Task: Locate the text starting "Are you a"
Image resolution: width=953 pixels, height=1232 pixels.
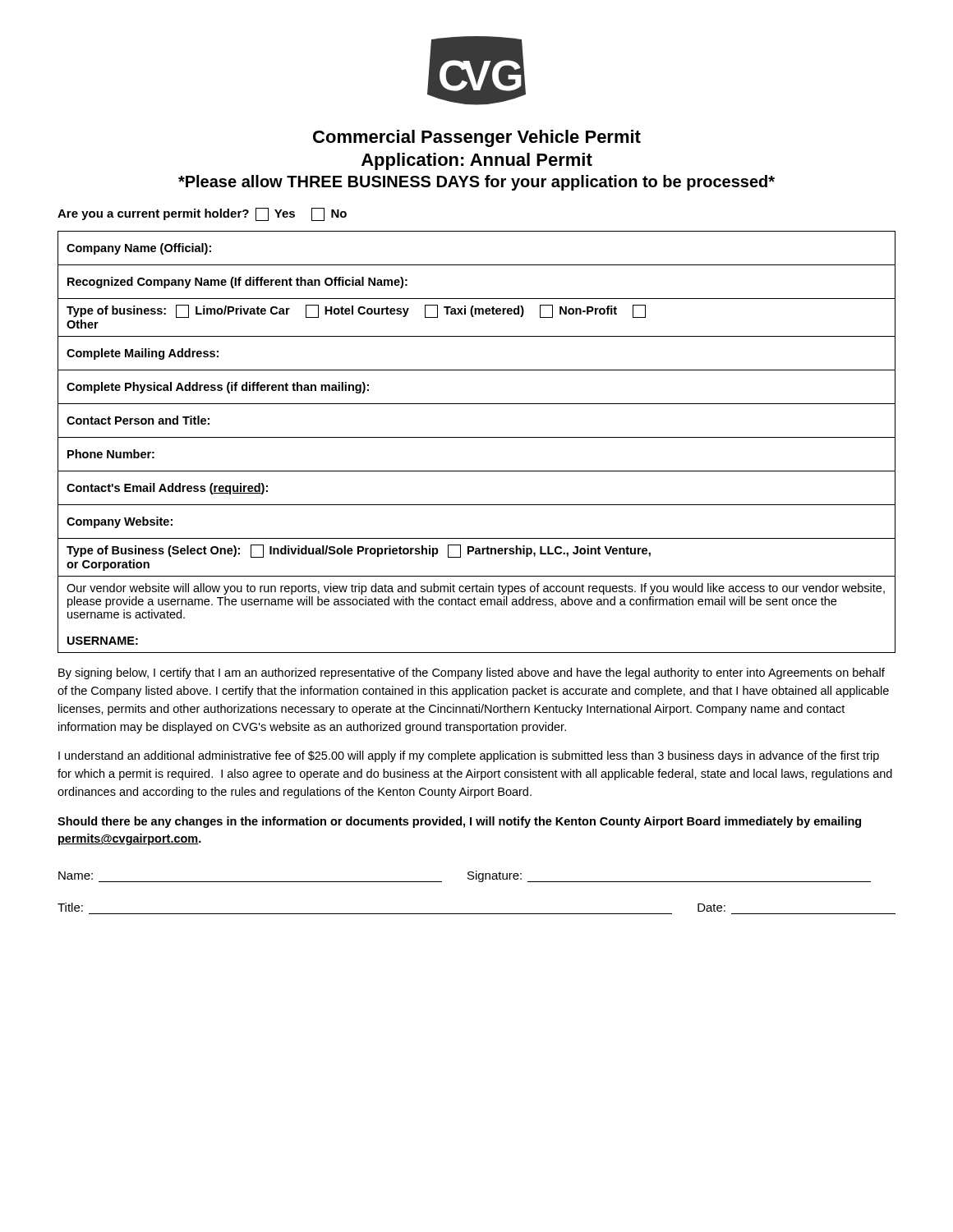Action: coord(202,214)
